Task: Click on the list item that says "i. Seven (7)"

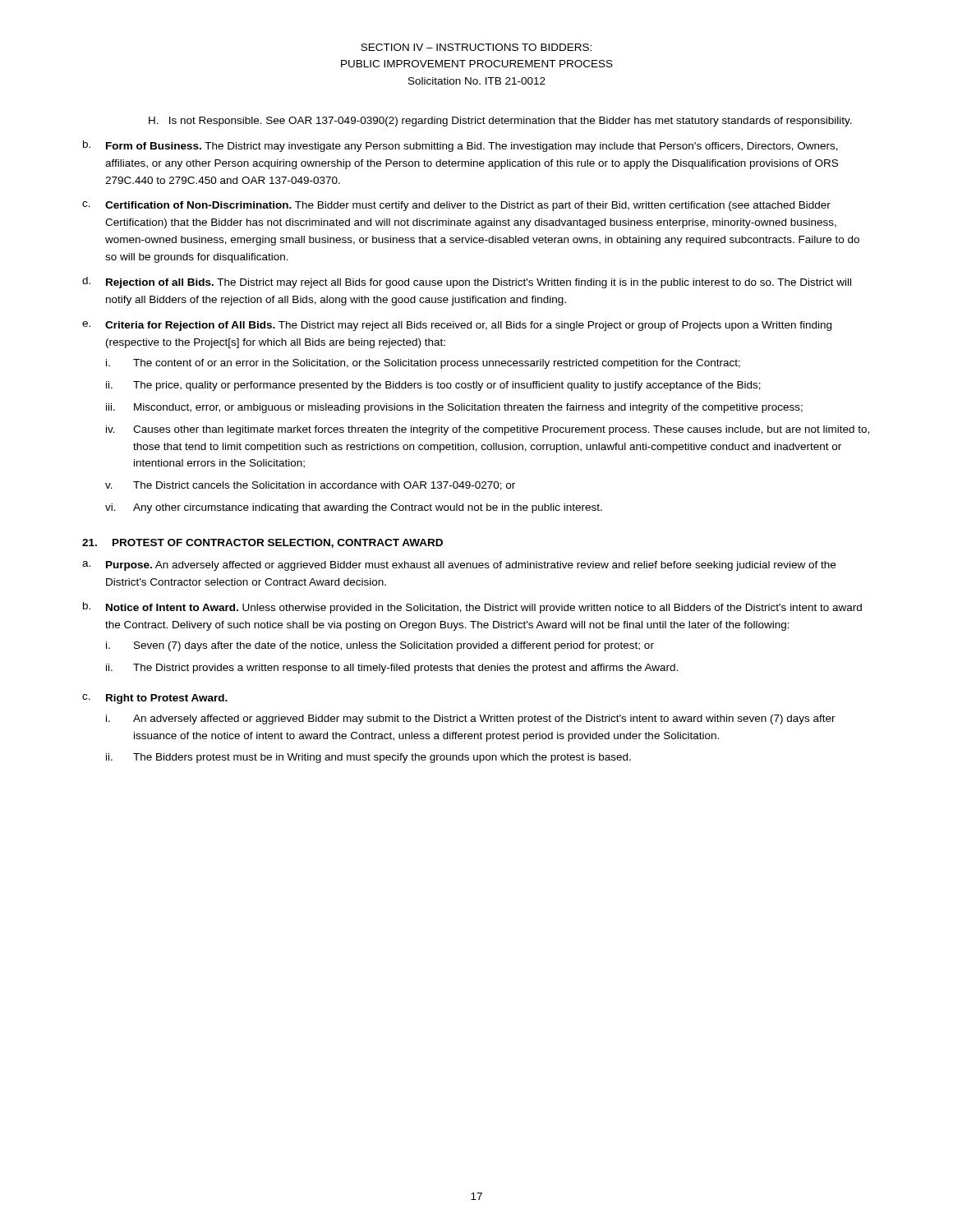Action: click(488, 646)
